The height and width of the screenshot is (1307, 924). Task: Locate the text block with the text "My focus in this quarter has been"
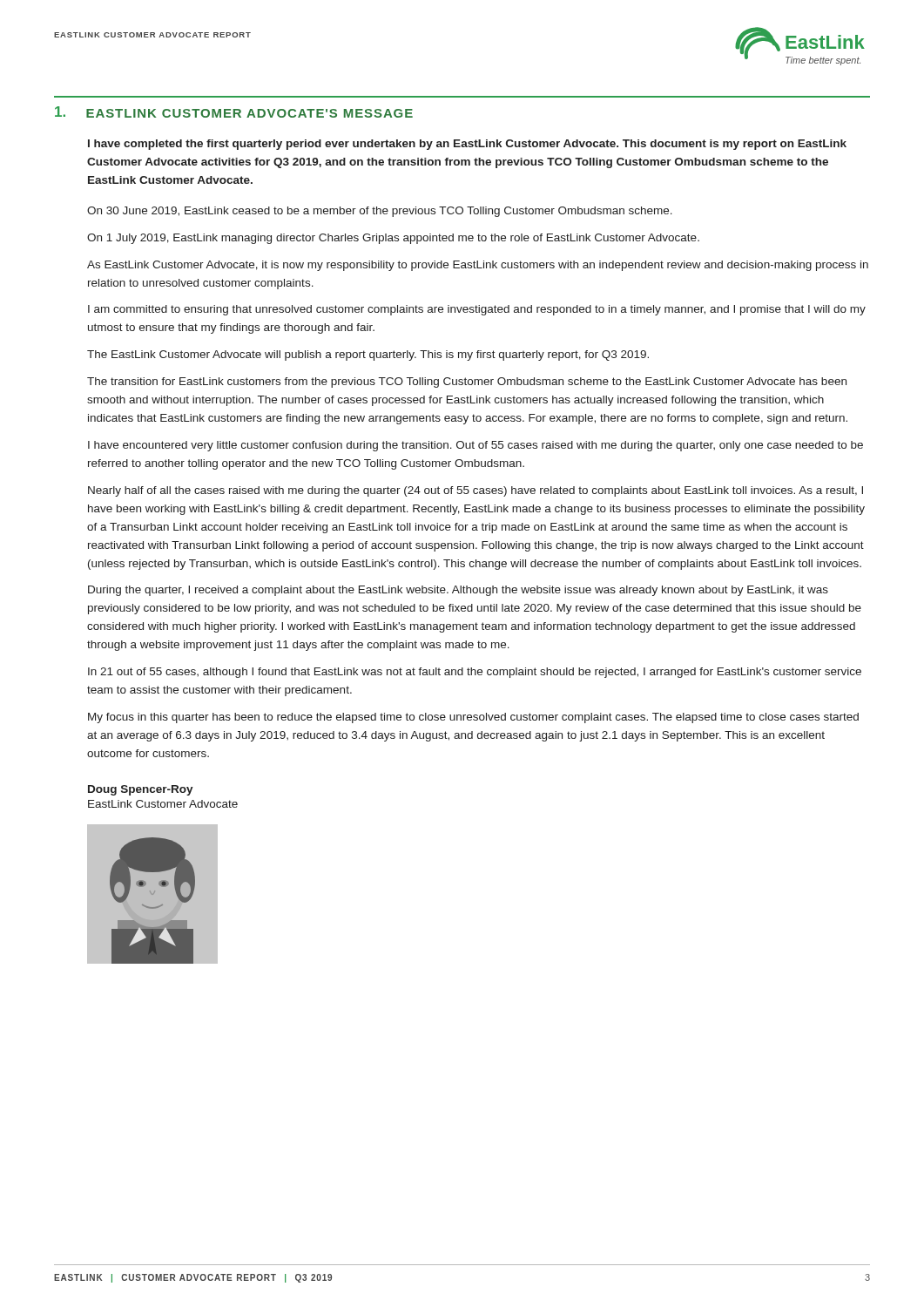[x=473, y=735]
